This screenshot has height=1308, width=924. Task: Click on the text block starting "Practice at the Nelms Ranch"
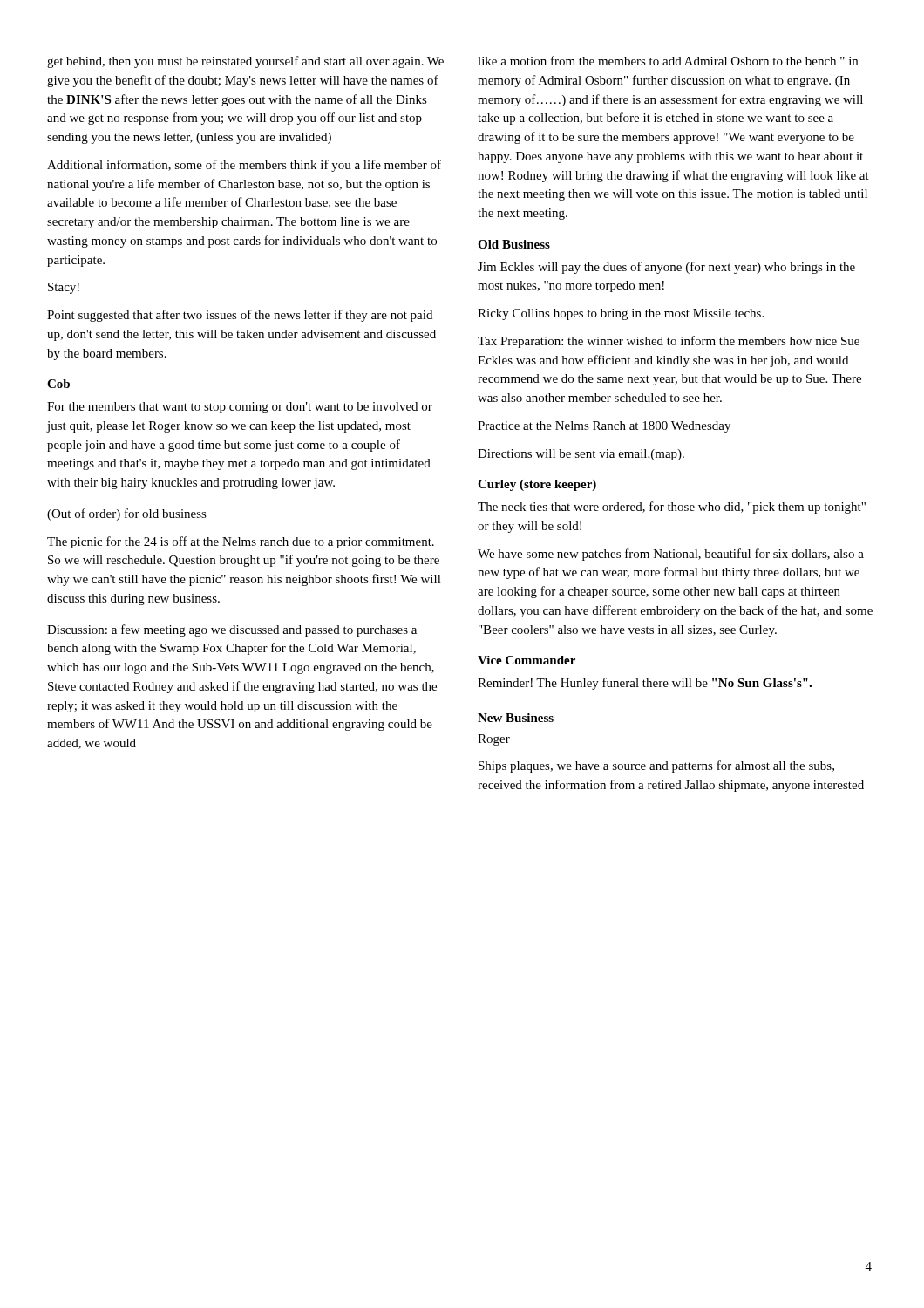click(677, 426)
